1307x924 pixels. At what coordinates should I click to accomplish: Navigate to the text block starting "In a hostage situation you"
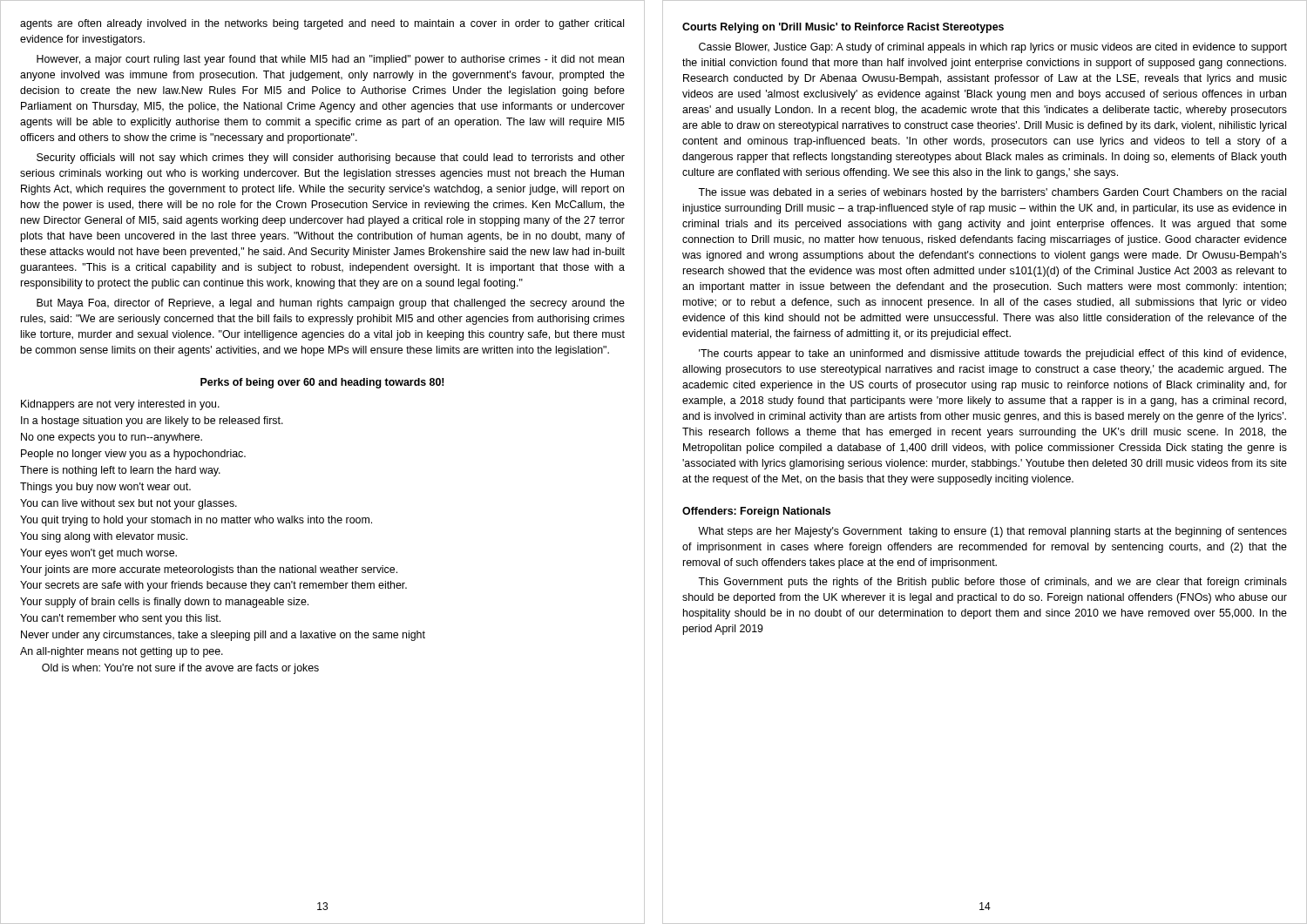152,420
